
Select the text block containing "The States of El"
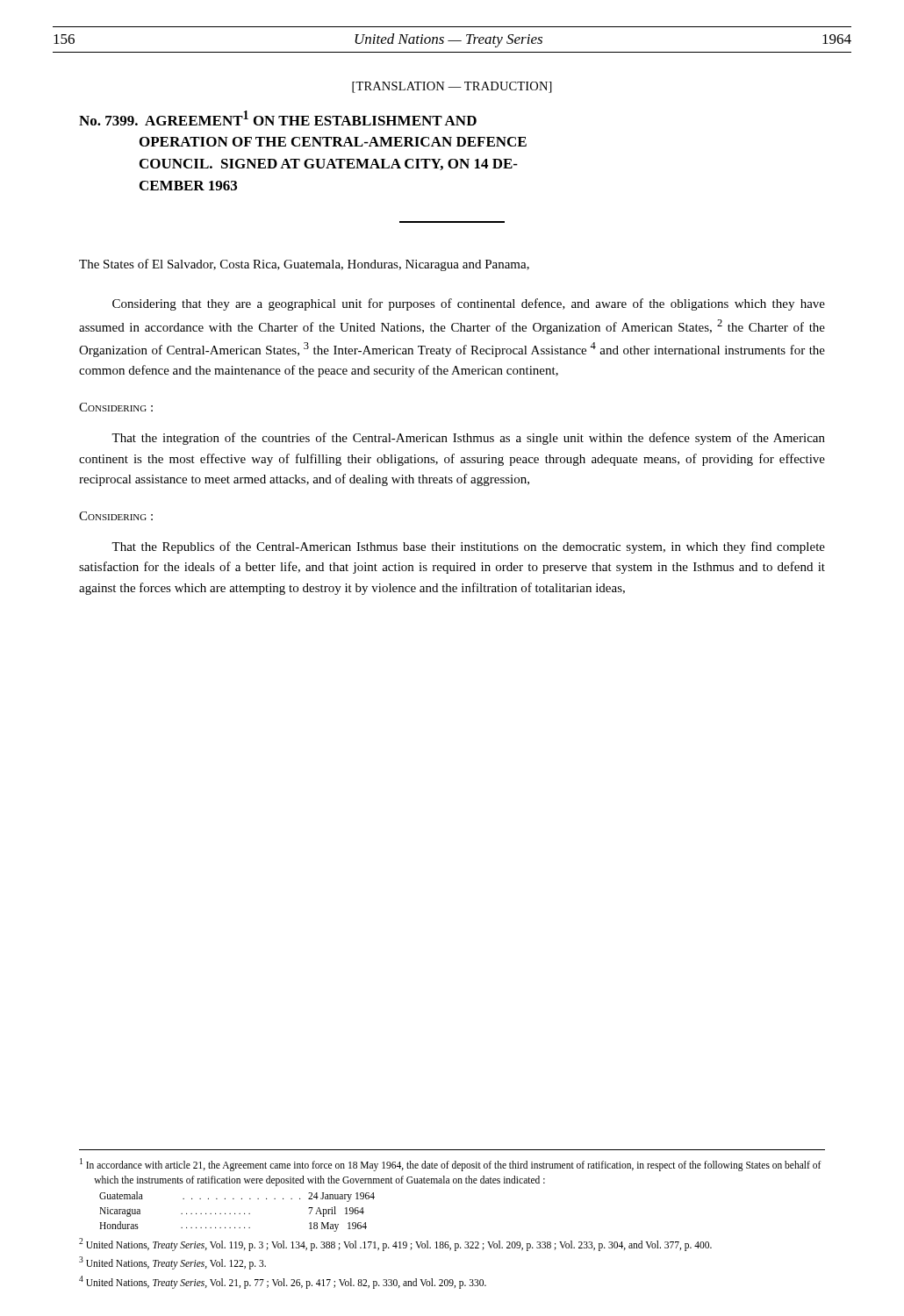coord(304,264)
